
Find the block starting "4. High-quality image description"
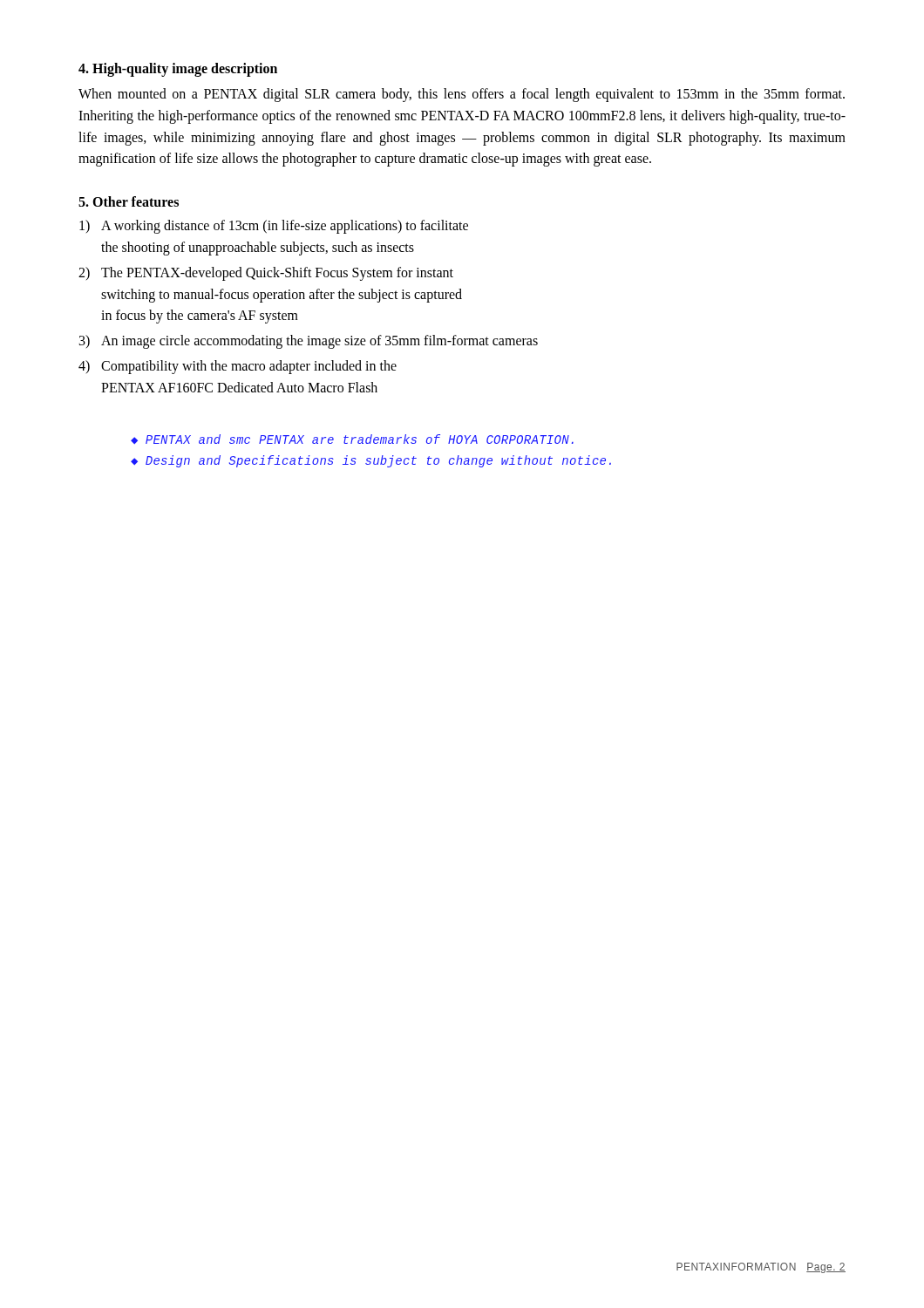pos(178,68)
